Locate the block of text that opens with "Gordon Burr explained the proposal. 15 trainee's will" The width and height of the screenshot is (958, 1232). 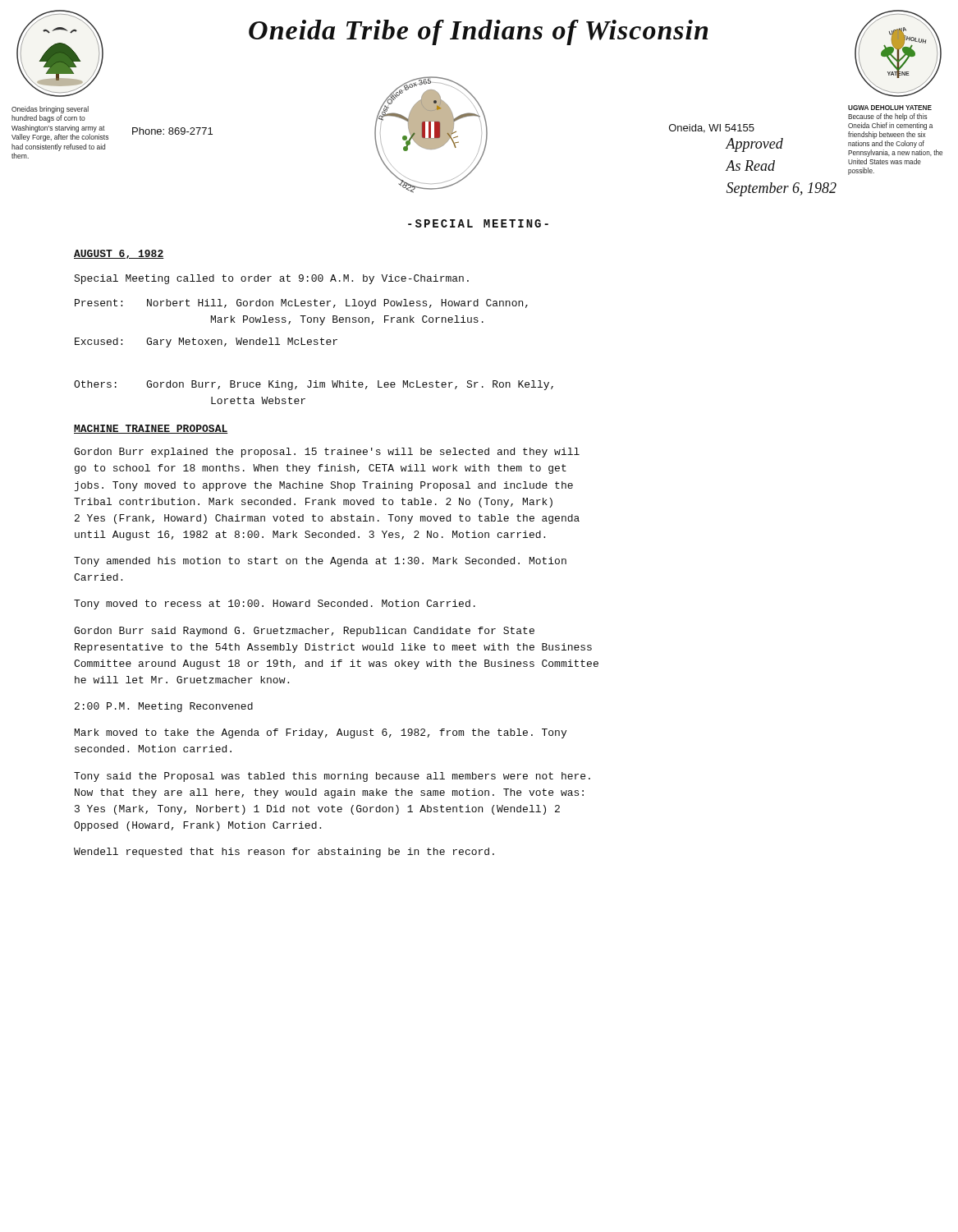point(327,494)
